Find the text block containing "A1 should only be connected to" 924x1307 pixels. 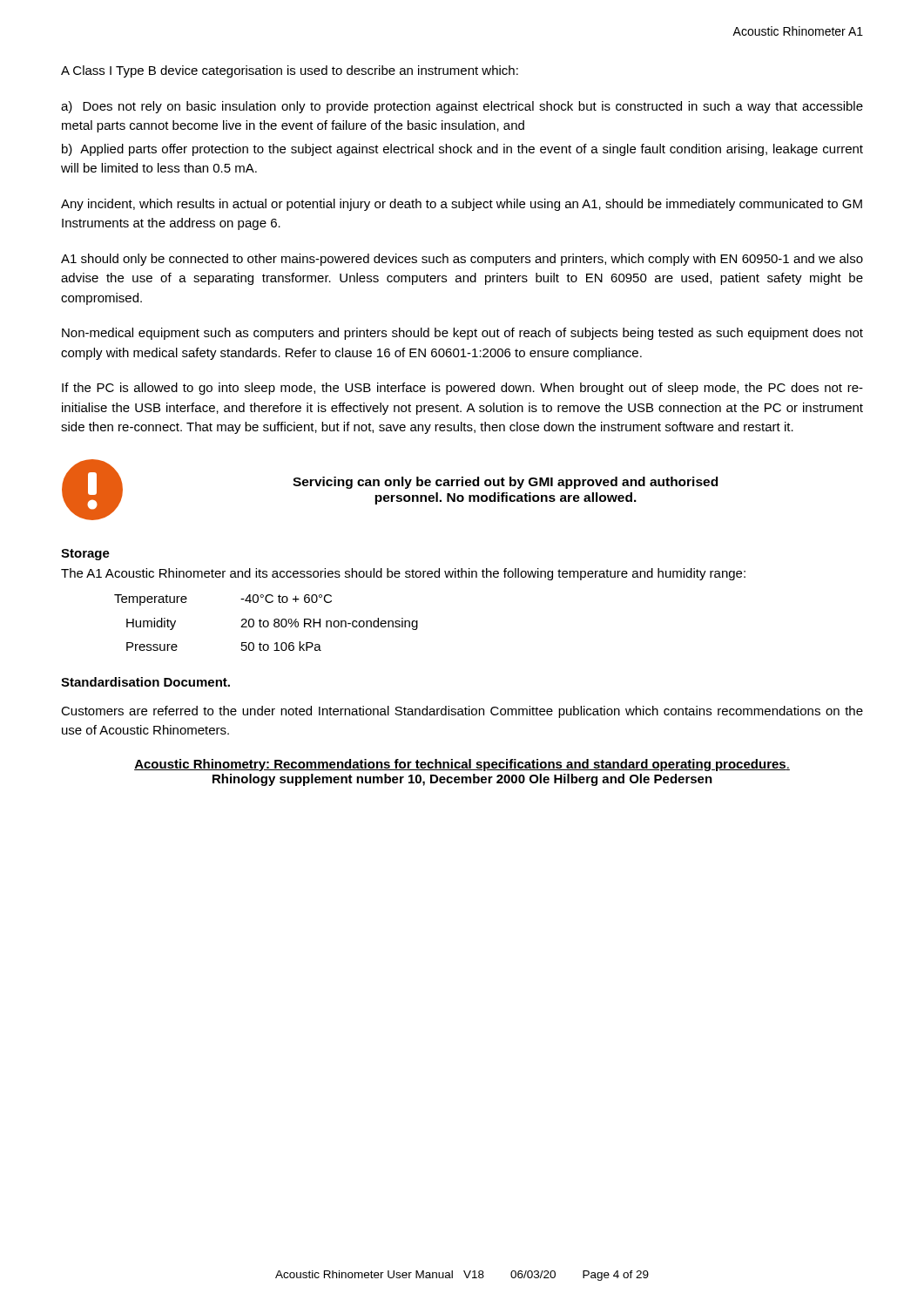point(462,278)
